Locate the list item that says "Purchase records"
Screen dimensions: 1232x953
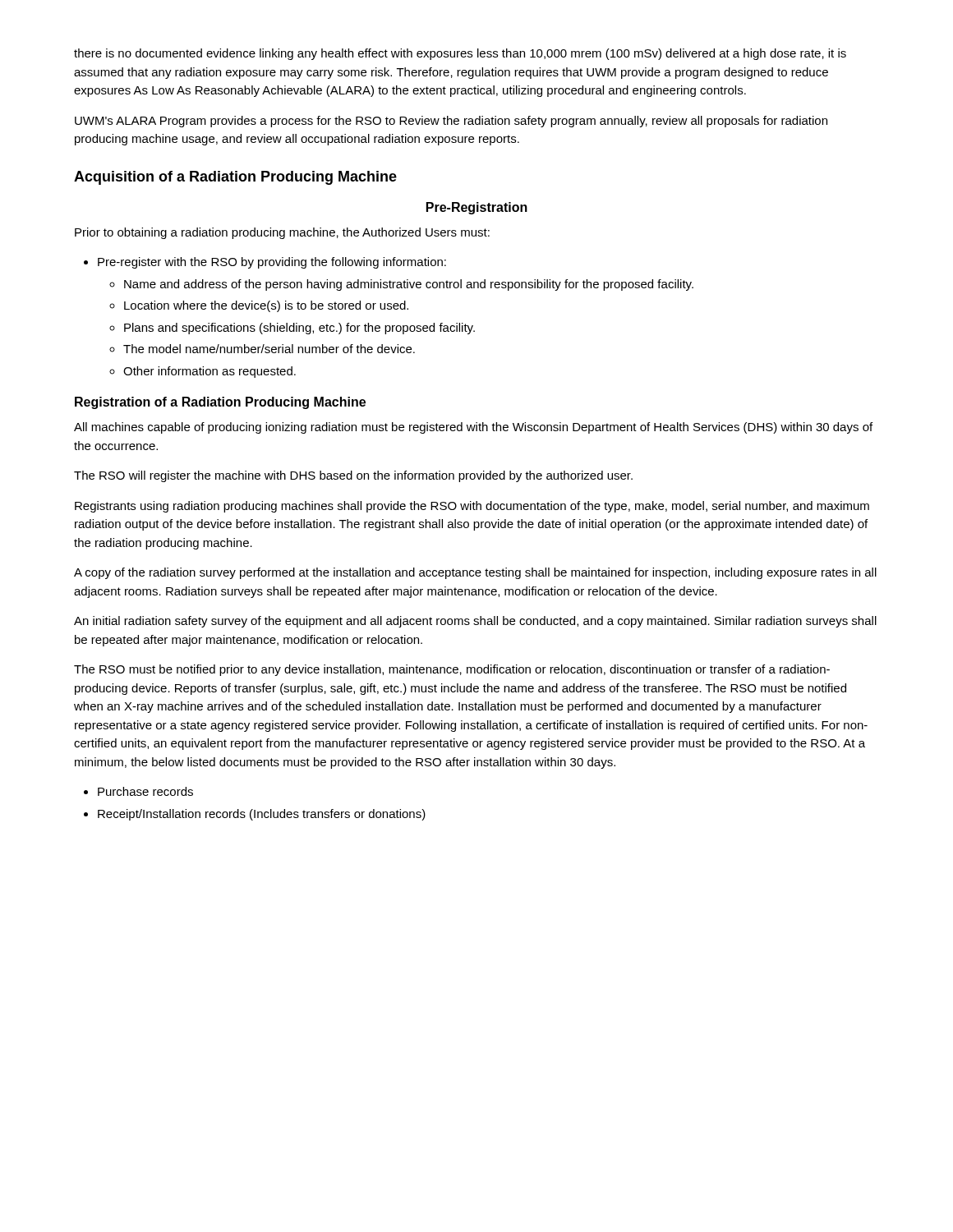click(145, 791)
